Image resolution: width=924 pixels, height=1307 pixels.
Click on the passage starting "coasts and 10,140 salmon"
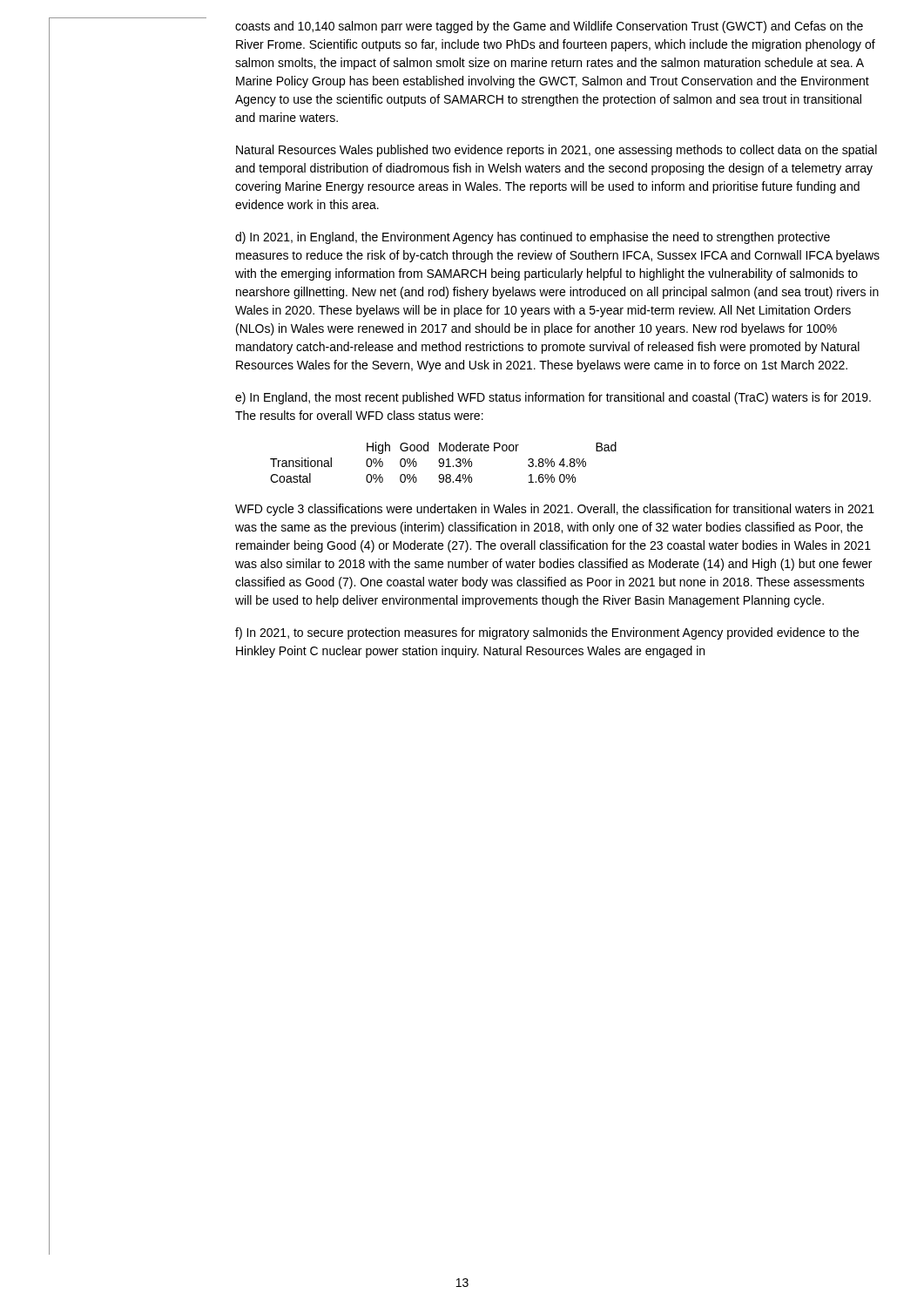[555, 72]
